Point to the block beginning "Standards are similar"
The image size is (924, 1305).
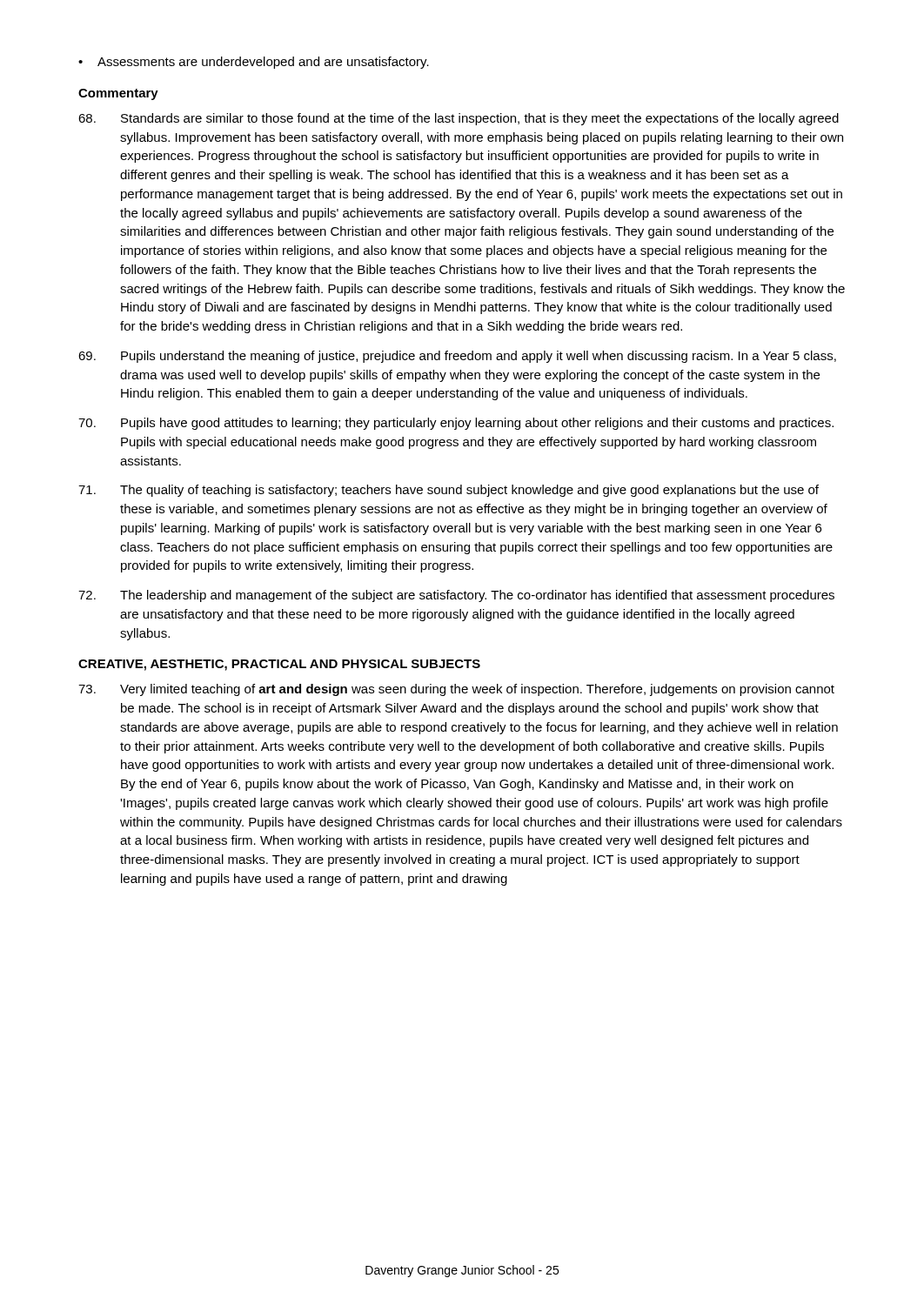462,222
